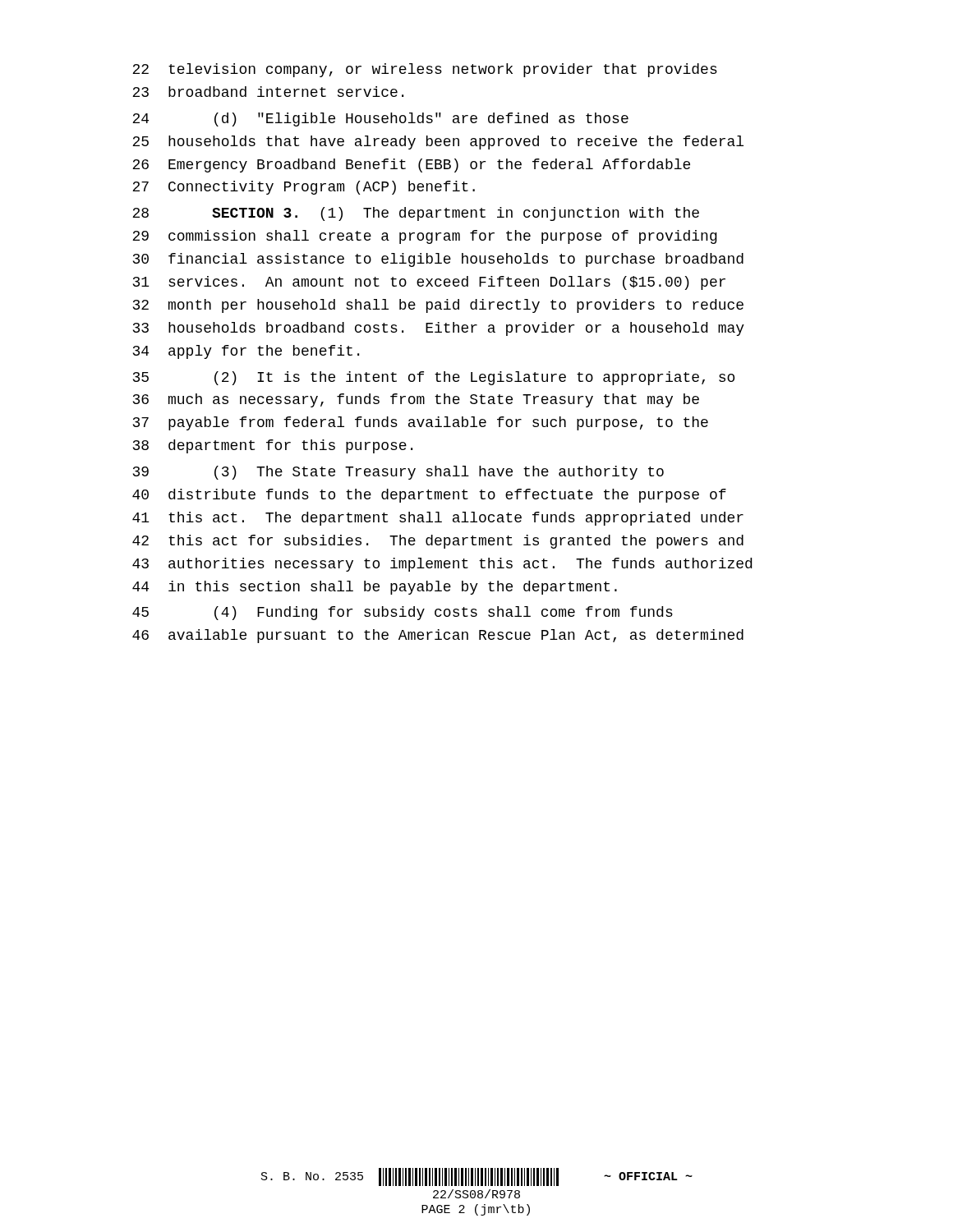The image size is (953, 1232).
Task: Click on the text block containing "31 services. An amount not"
Action: coord(417,283)
